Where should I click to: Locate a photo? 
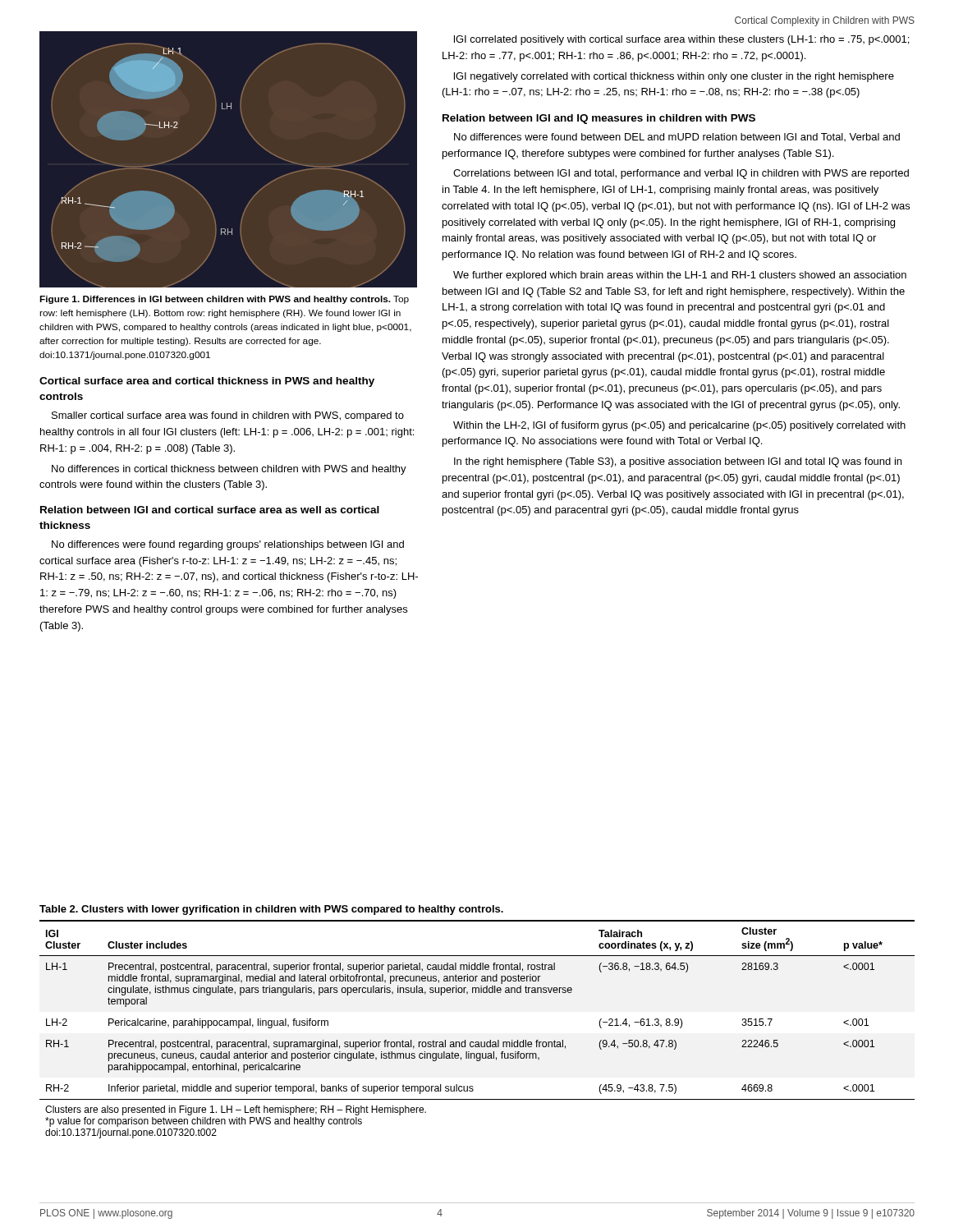point(229,159)
